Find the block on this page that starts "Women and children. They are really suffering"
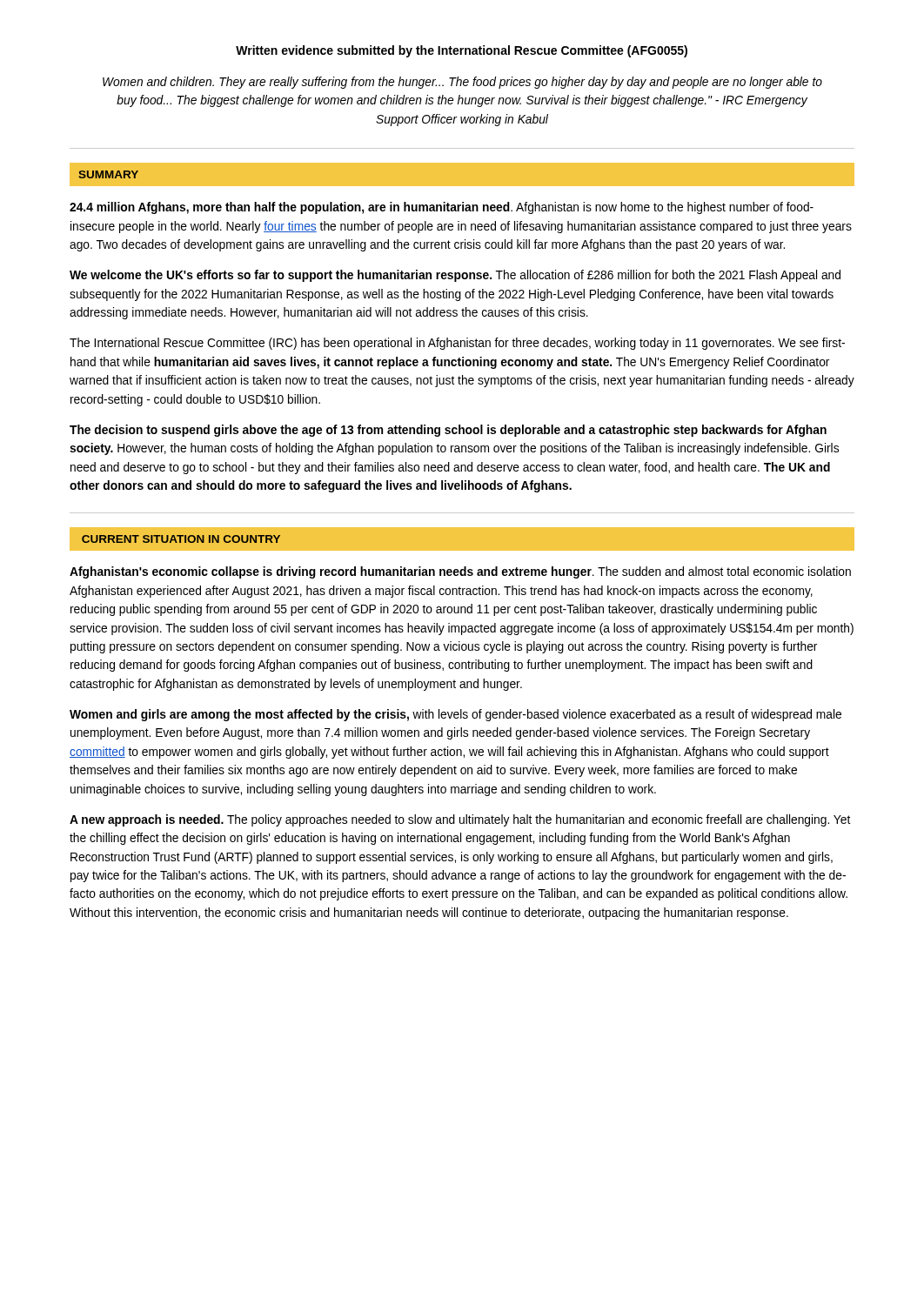The width and height of the screenshot is (924, 1305). [462, 101]
